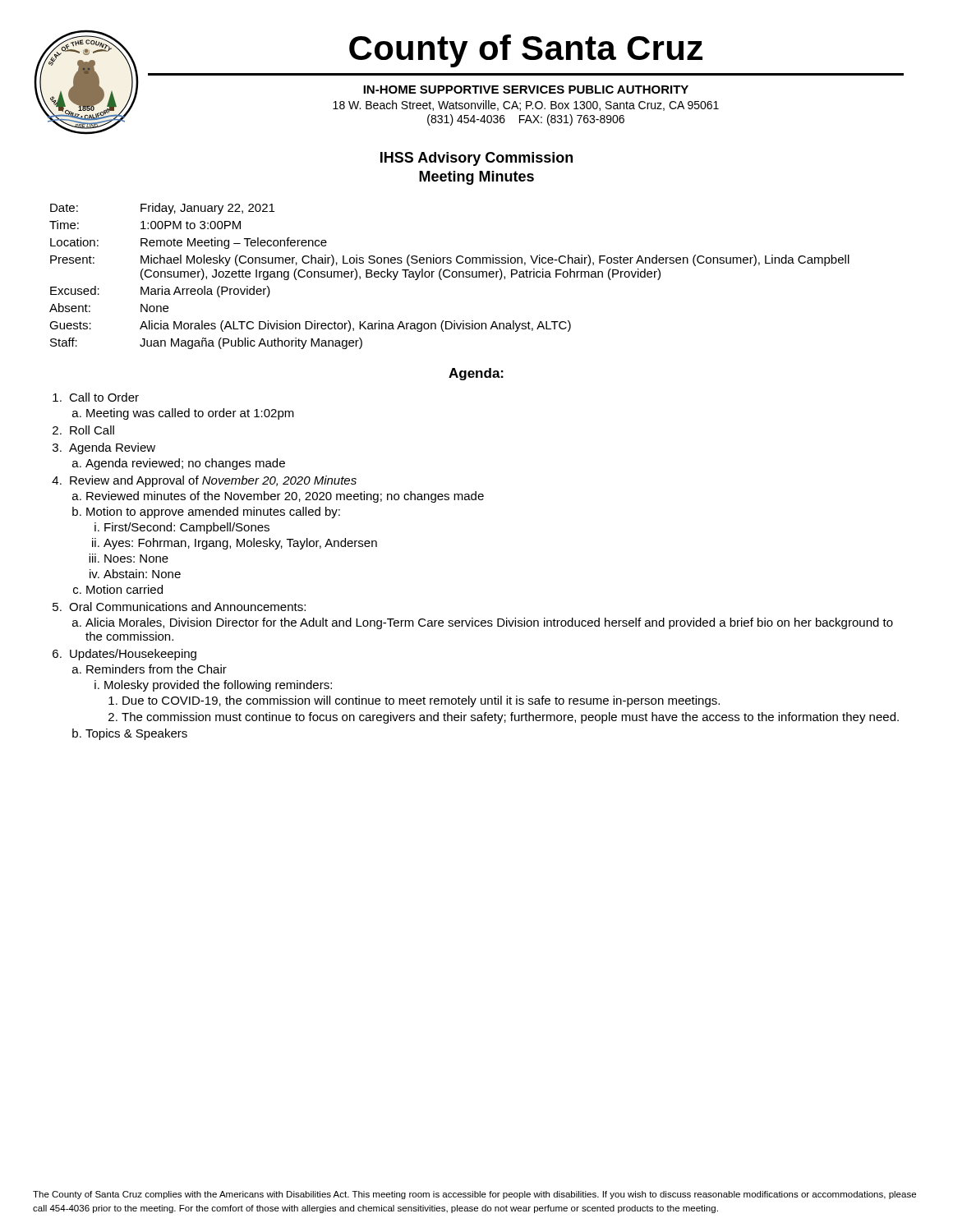Click on the table containing "1:00PM to 3:00PM"

[476, 275]
